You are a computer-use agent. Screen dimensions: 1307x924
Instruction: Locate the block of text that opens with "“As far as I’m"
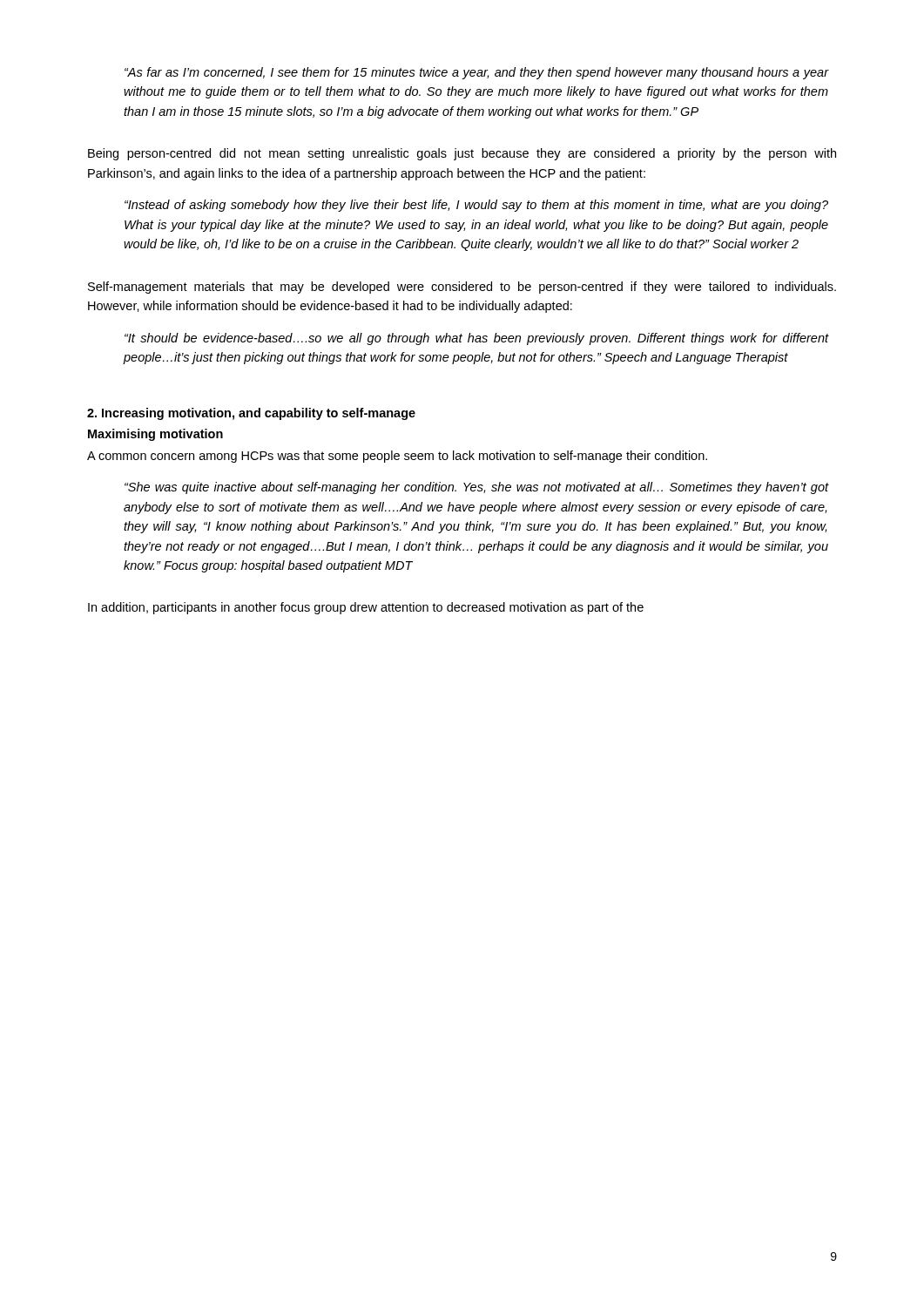(x=476, y=92)
